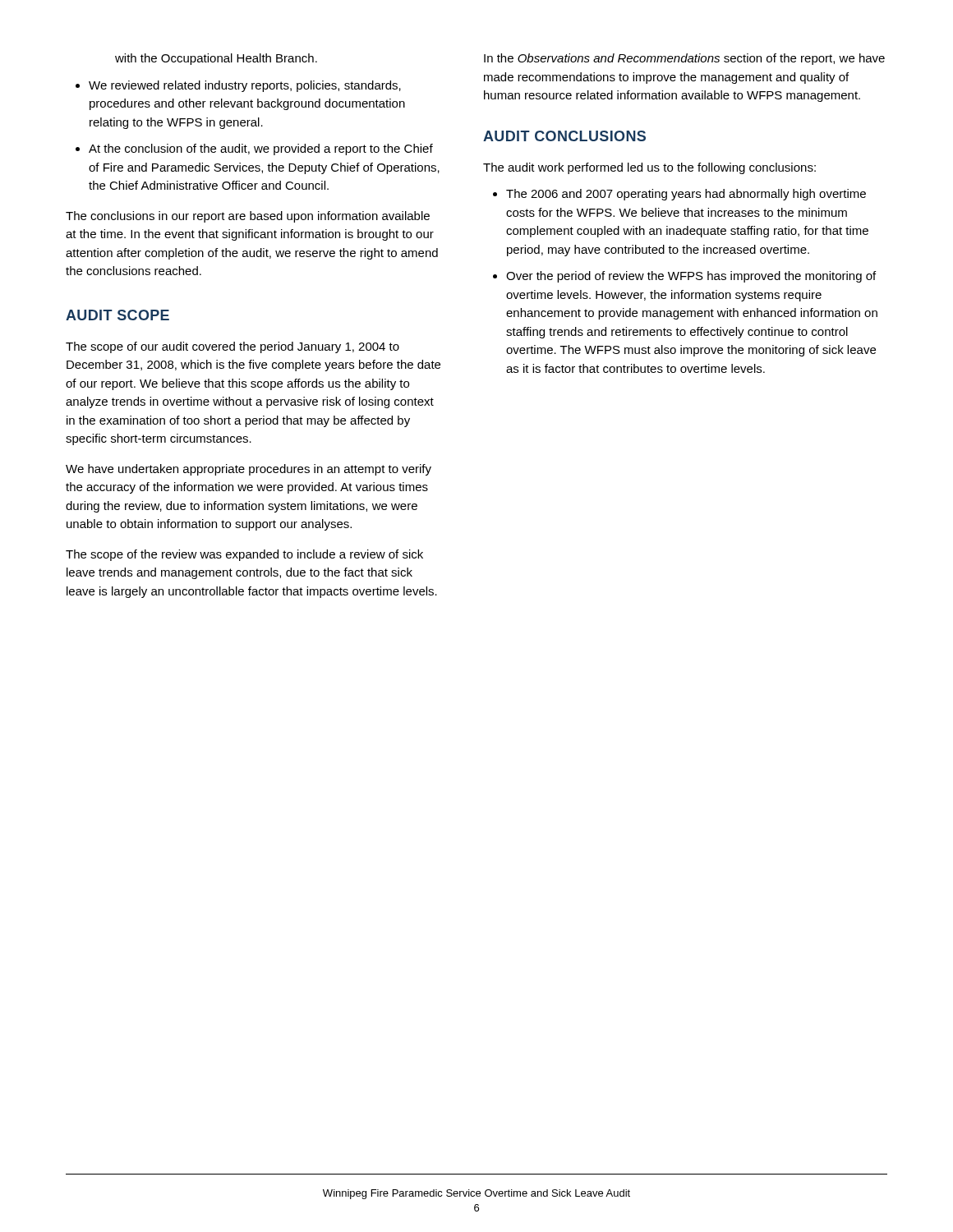
Task: Point to the element starting "The 2006 and 2007 operating years had abnormally"
Action: pyautogui.click(x=687, y=221)
